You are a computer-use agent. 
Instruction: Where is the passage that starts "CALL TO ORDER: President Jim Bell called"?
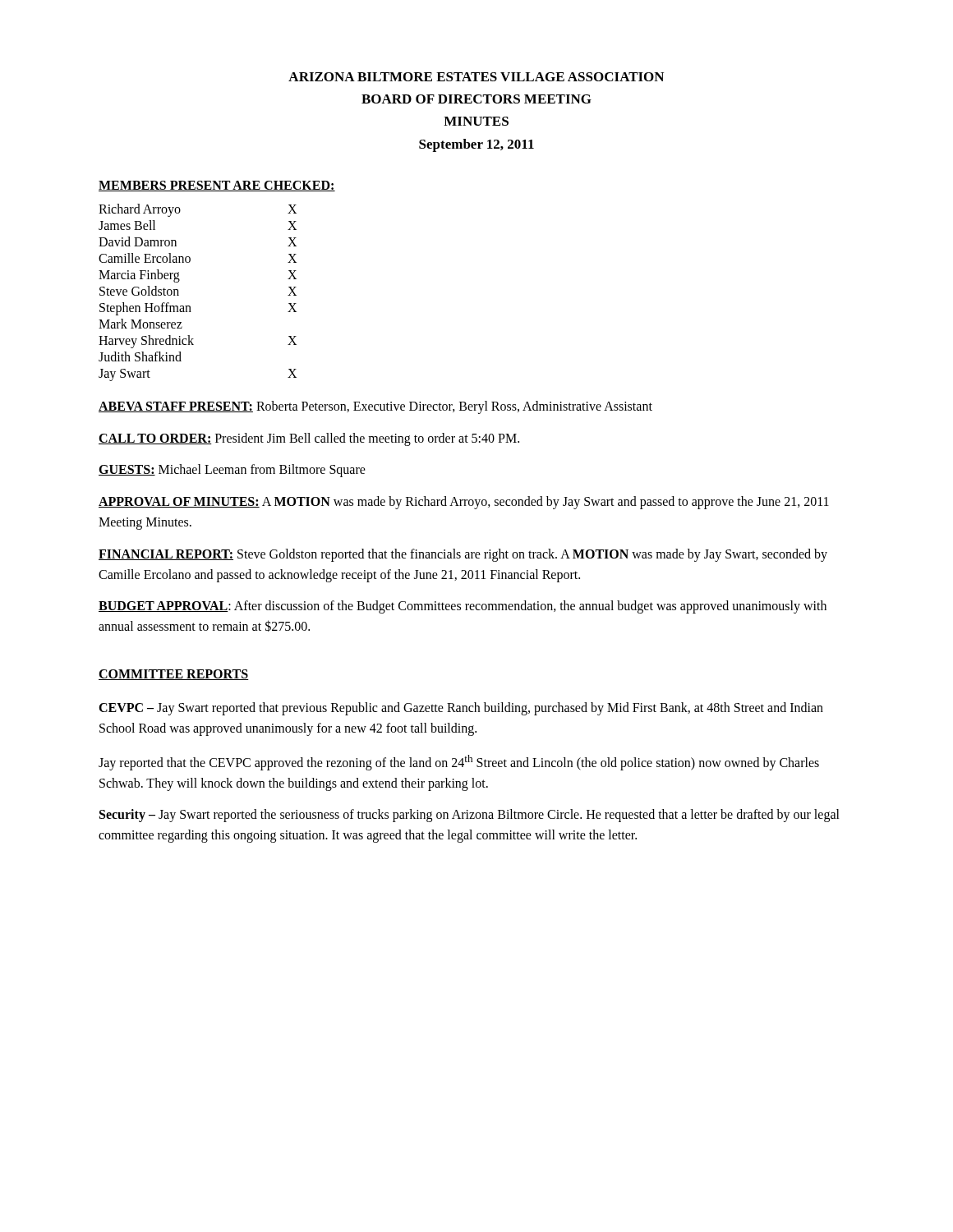[309, 438]
